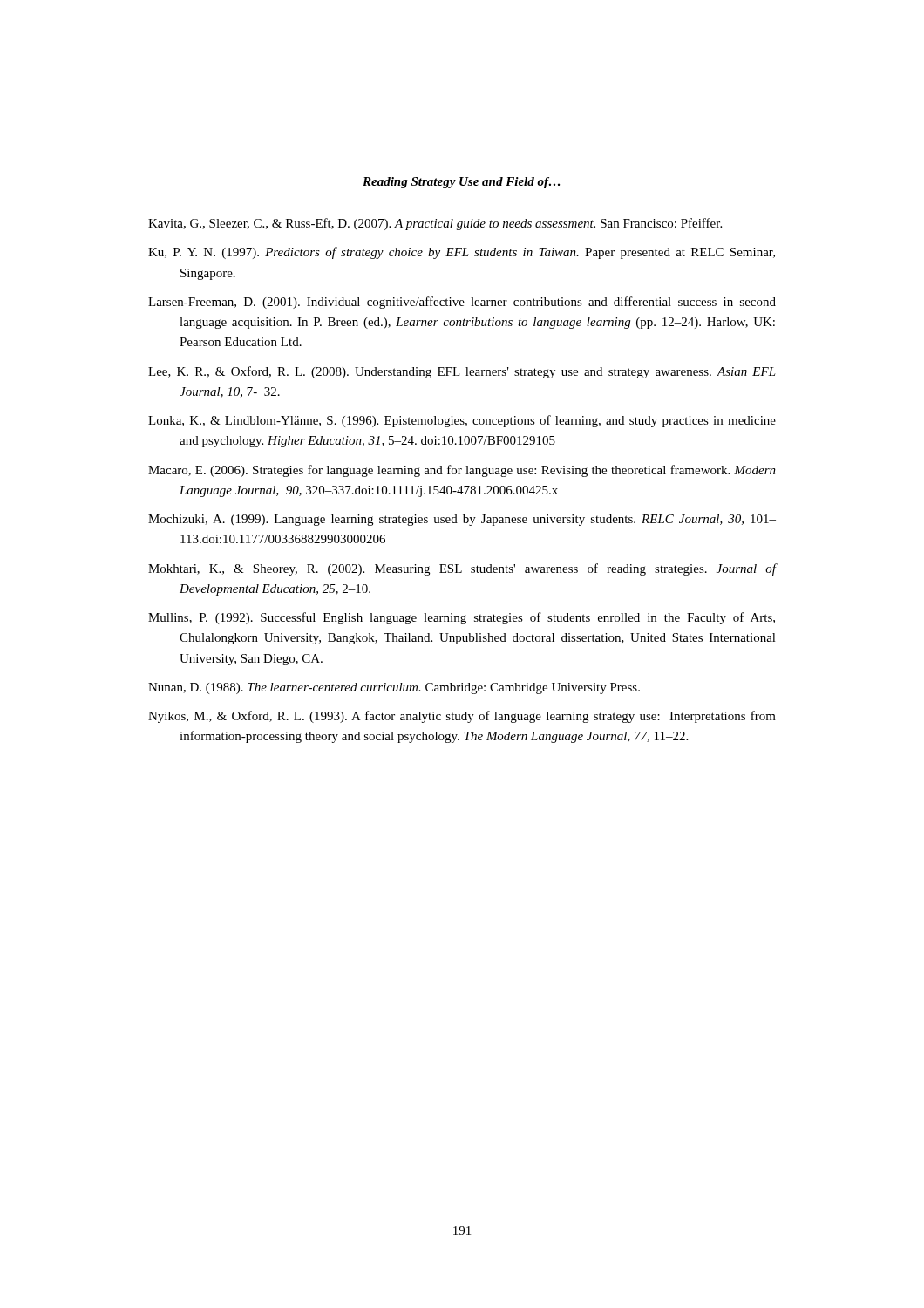This screenshot has height=1308, width=924.
Task: Select the block starting "Macaro, E. (2006). Strategies for"
Action: pos(462,480)
